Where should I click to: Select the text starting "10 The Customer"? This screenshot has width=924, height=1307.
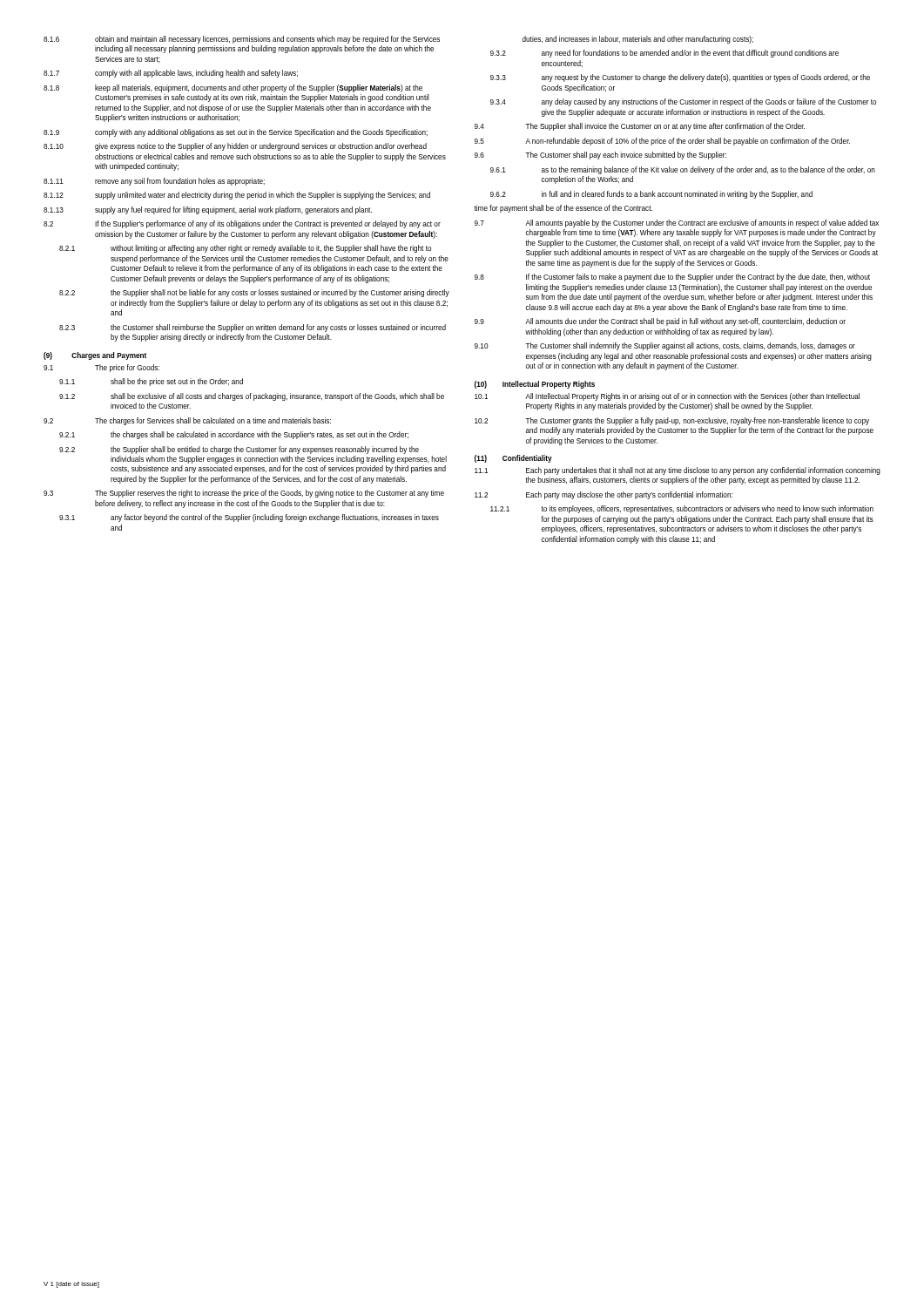pos(677,357)
